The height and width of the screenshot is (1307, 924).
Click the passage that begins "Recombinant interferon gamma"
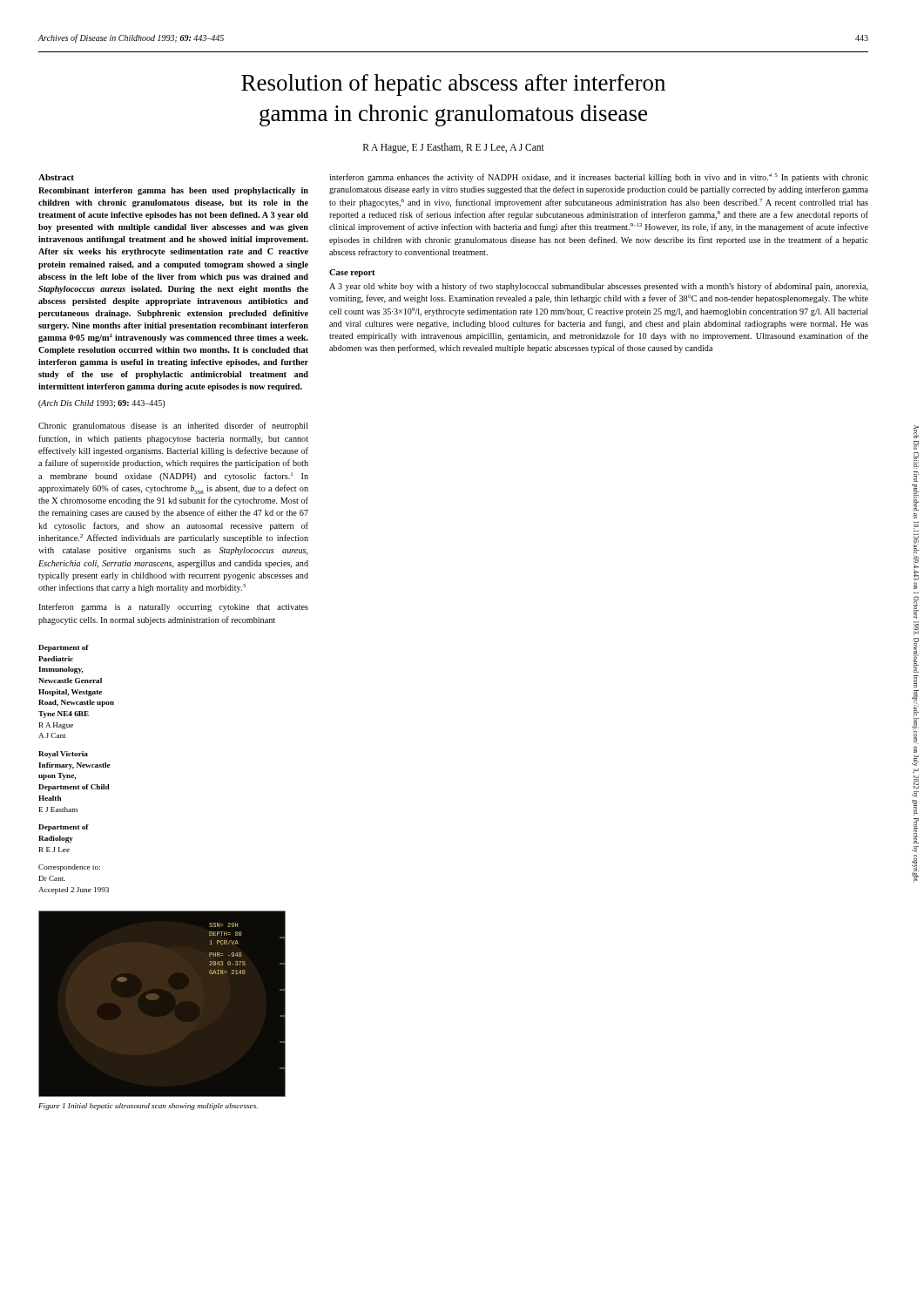[173, 289]
